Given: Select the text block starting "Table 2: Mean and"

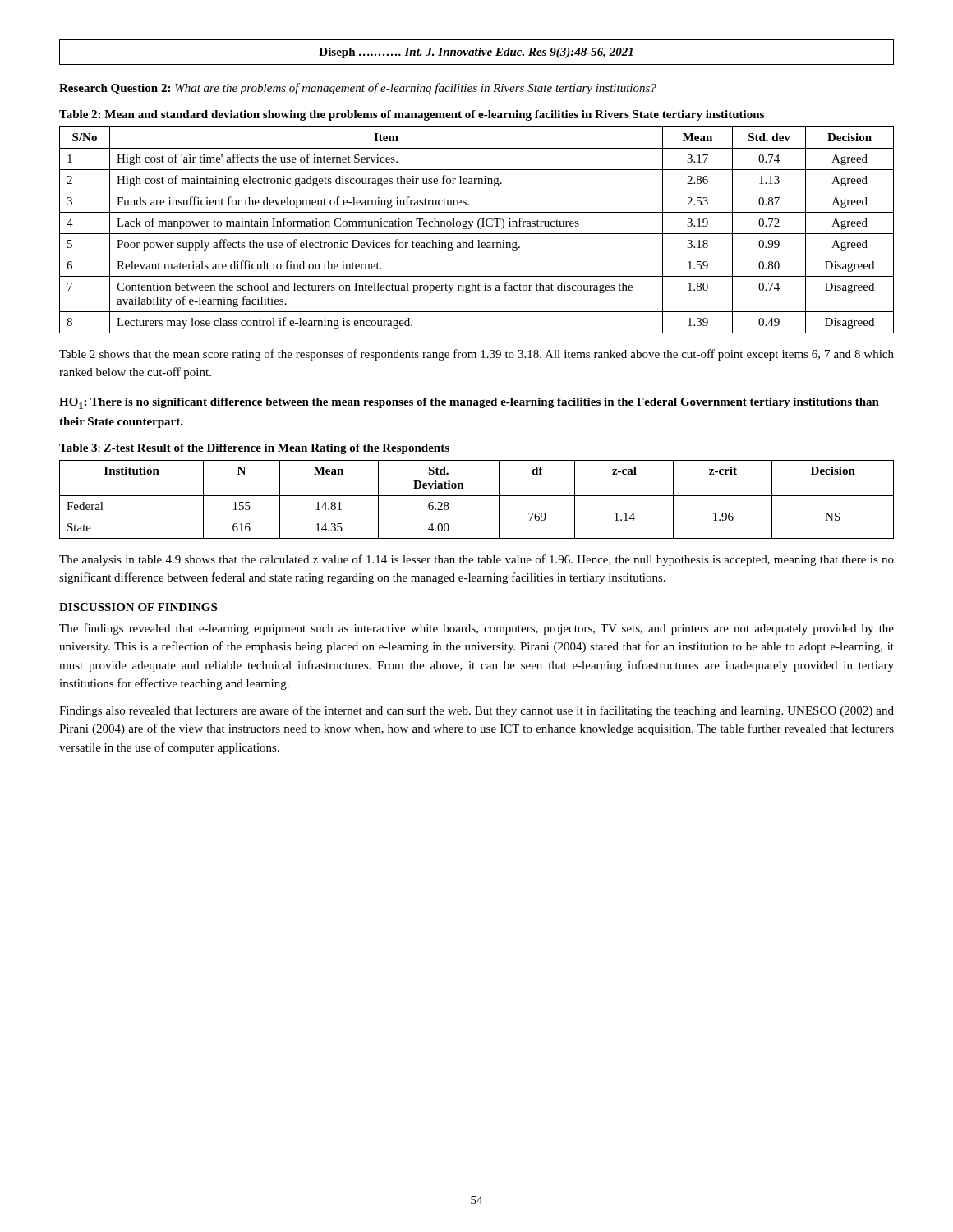Looking at the screenshot, I should tap(412, 114).
